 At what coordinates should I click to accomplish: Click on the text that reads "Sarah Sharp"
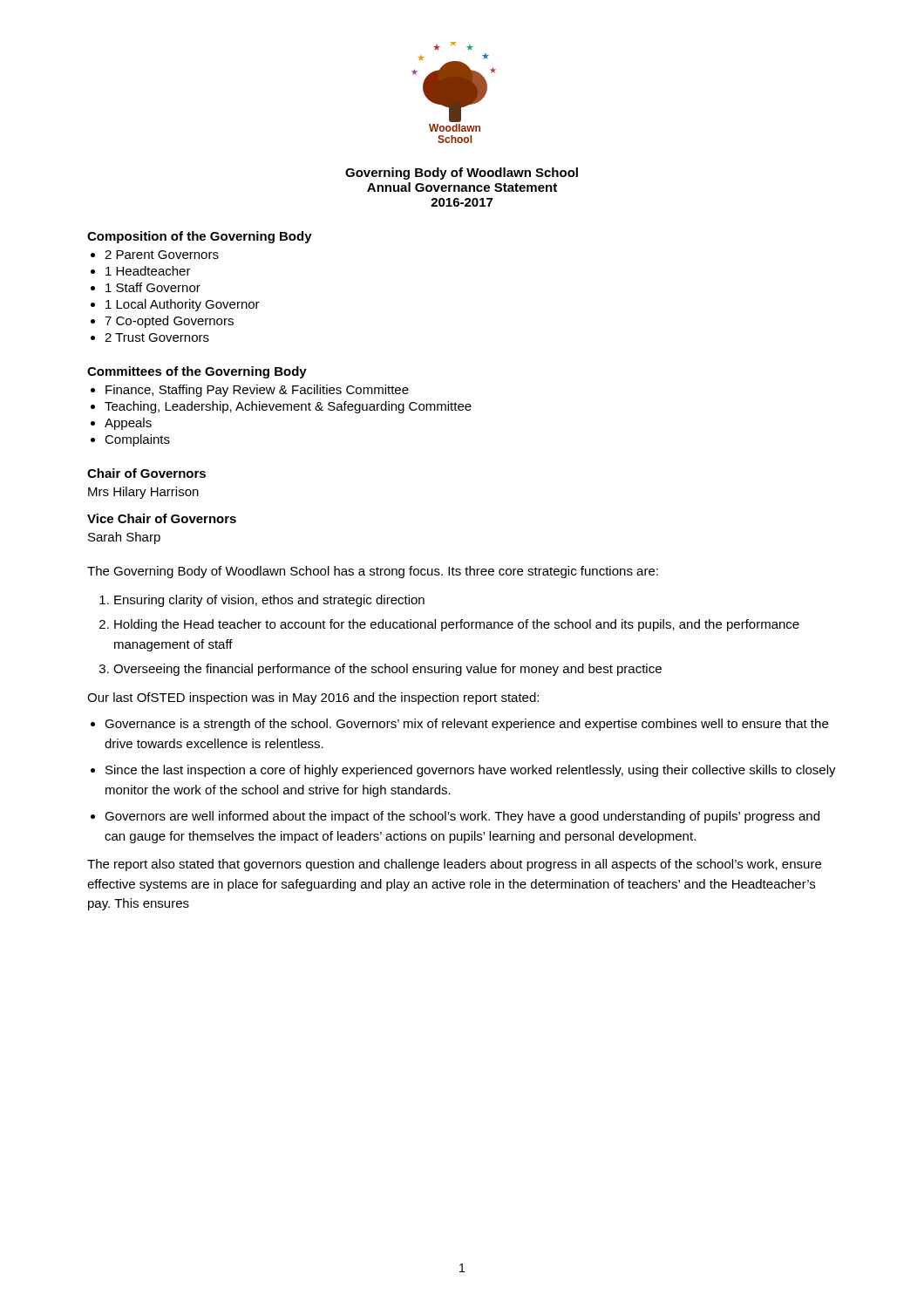click(124, 537)
